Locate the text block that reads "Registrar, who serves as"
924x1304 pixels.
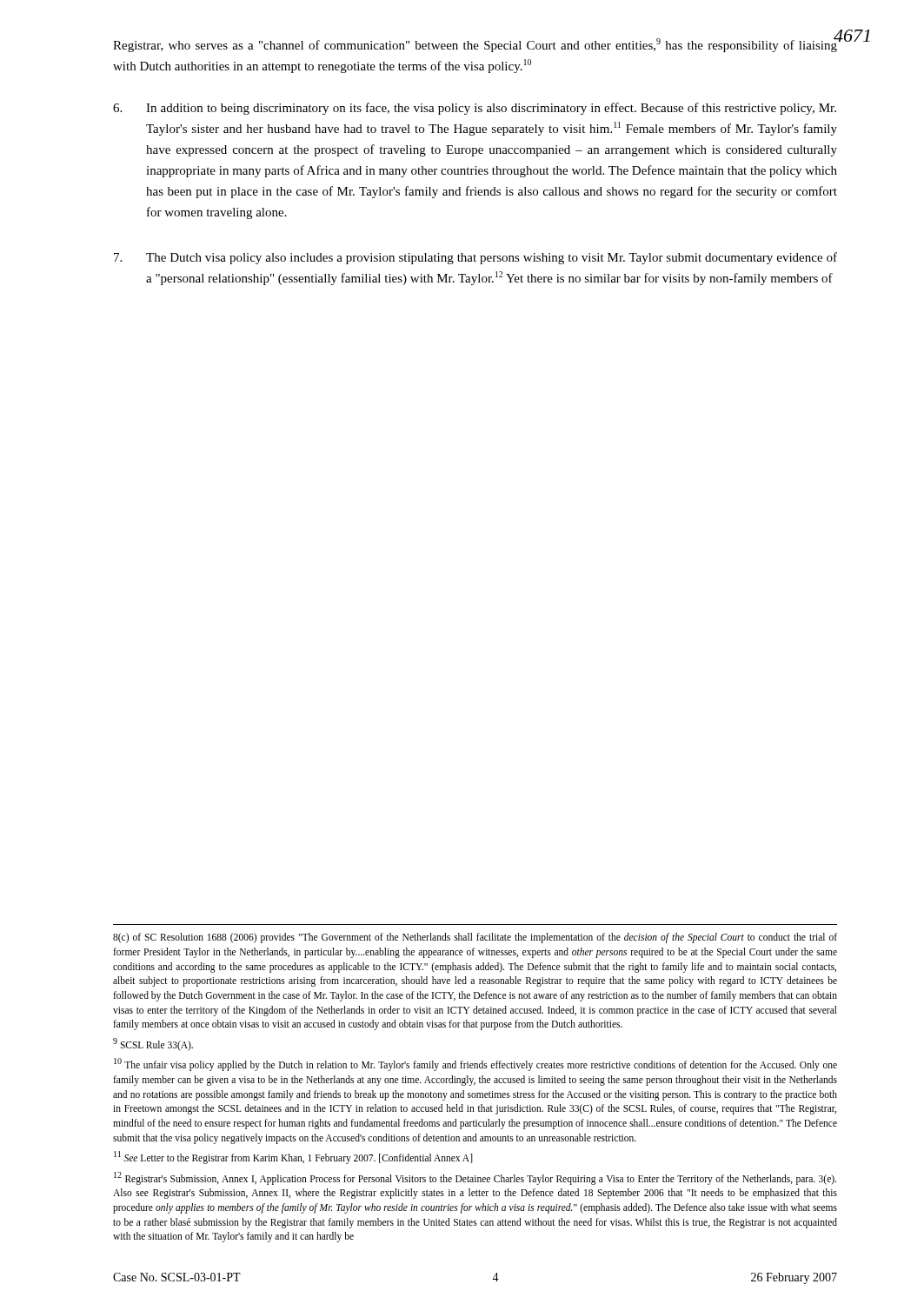pos(475,55)
